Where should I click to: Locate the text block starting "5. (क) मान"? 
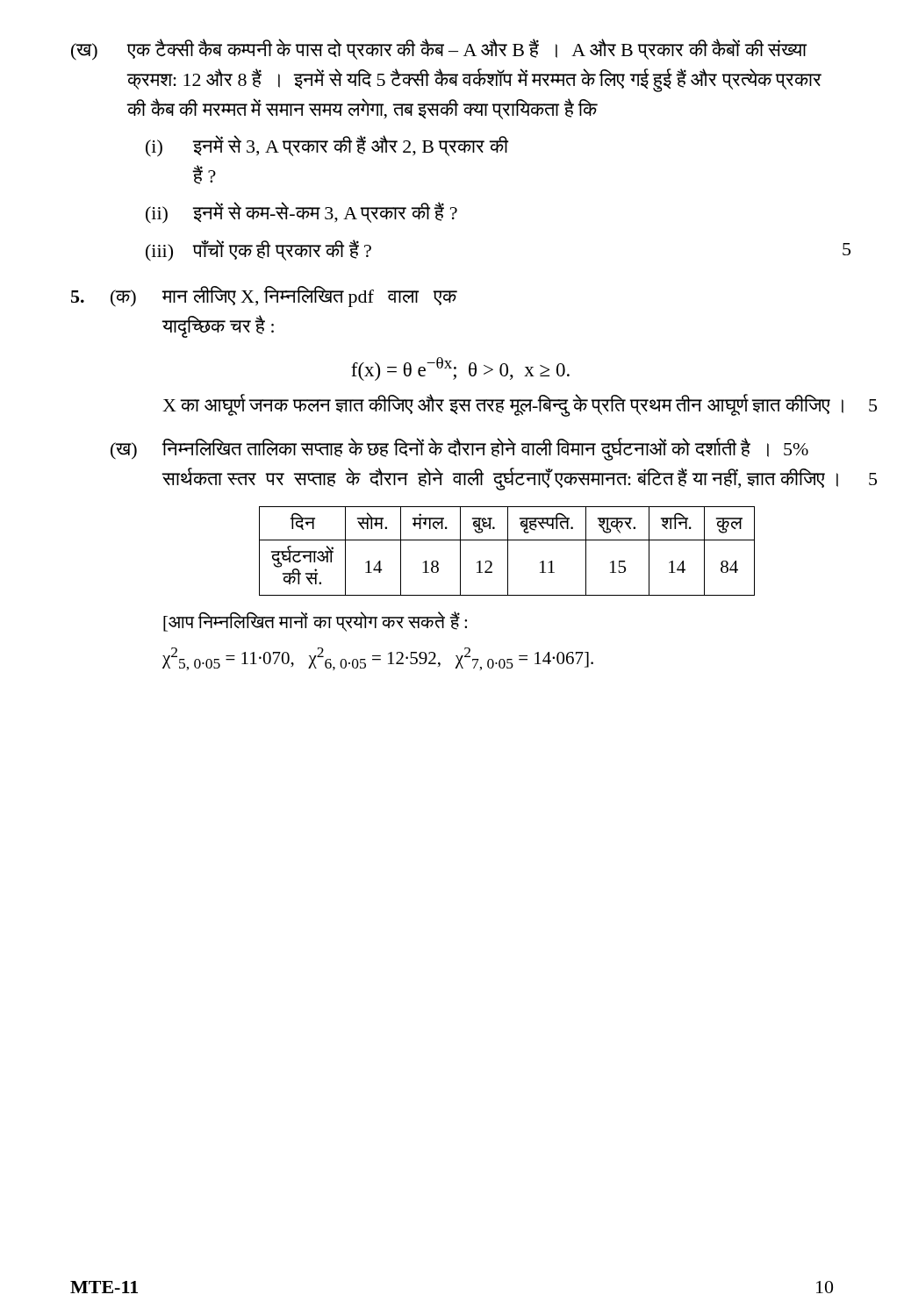(x=461, y=311)
